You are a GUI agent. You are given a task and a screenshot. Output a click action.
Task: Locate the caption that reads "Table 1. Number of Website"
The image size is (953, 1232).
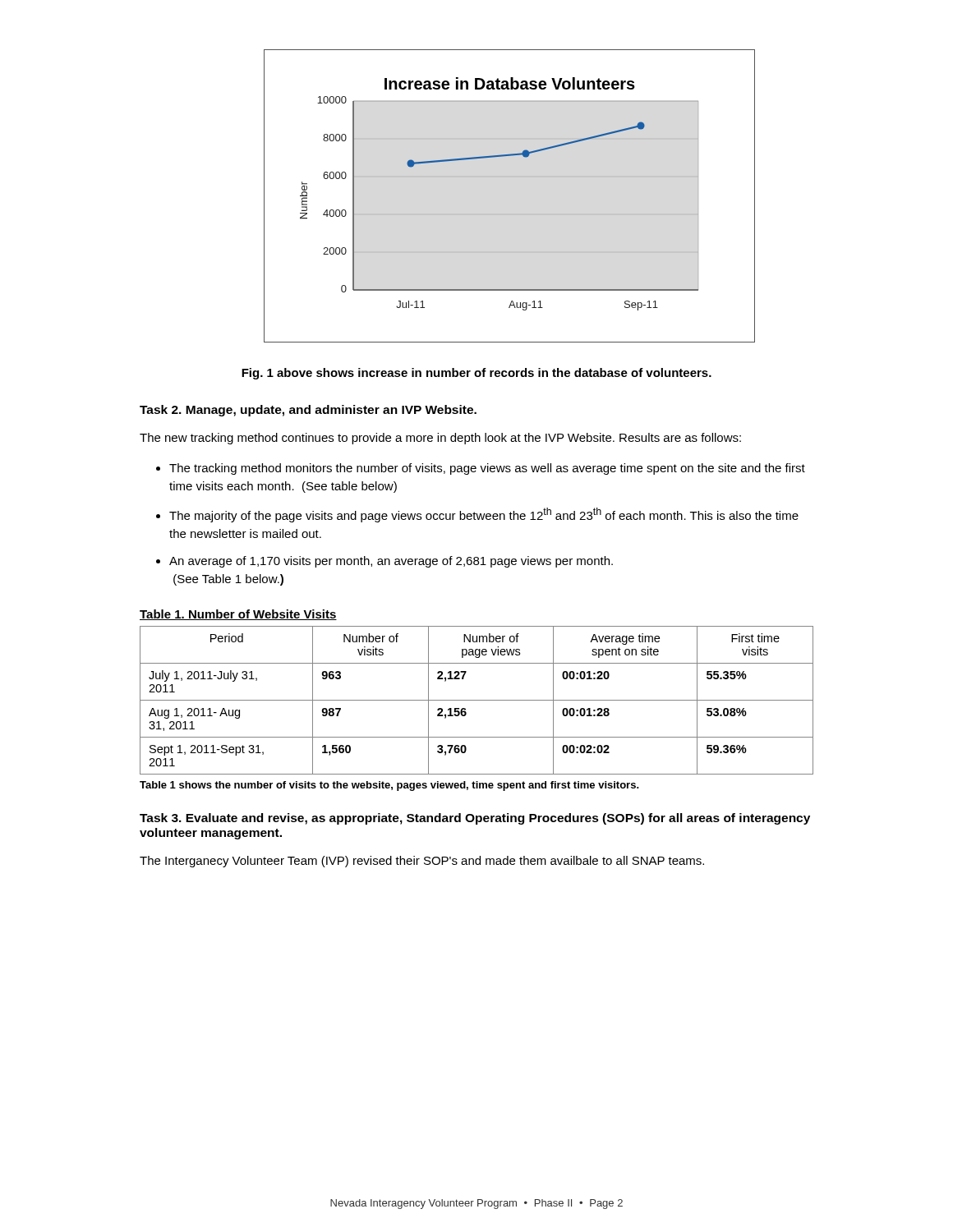pyautogui.click(x=238, y=614)
